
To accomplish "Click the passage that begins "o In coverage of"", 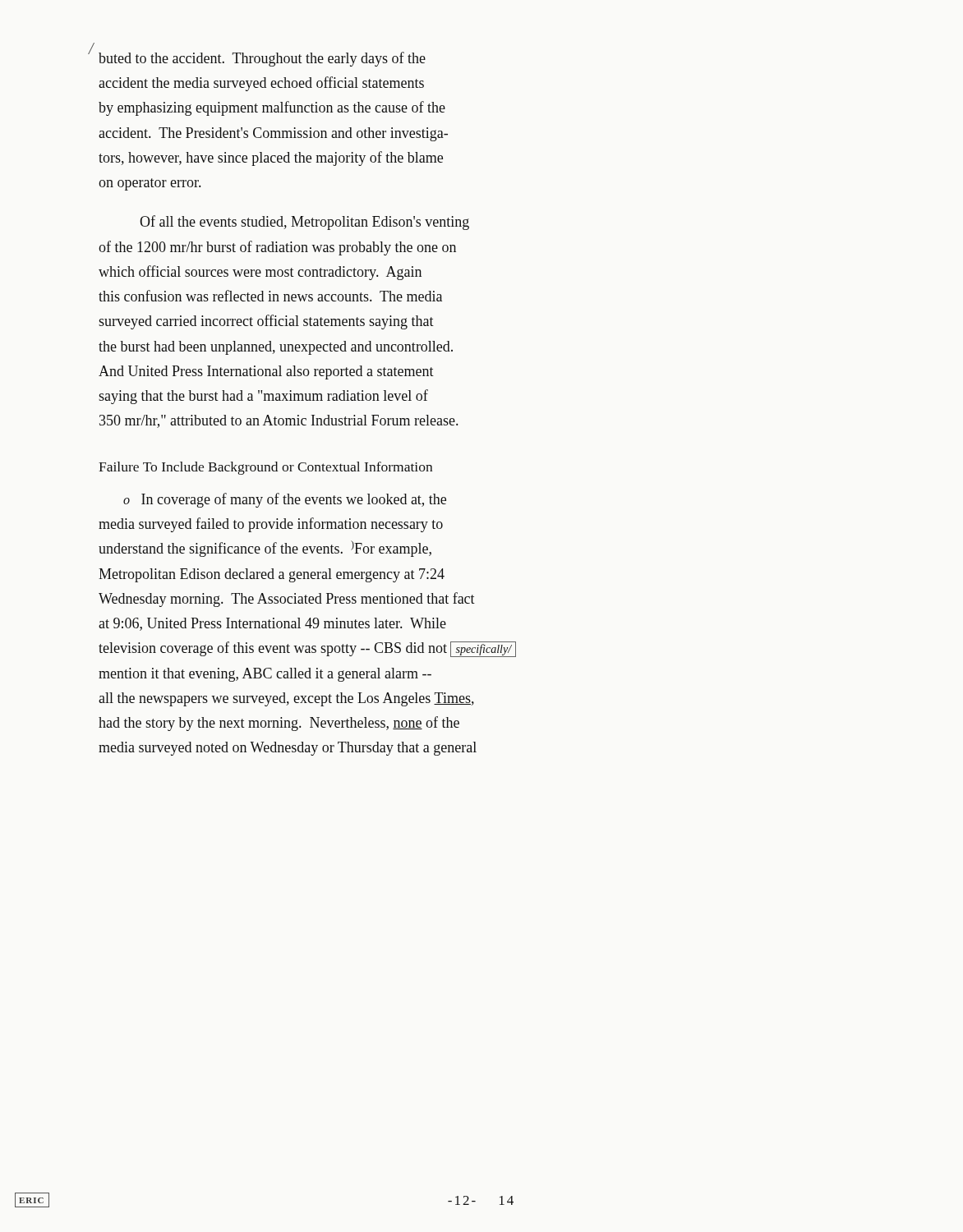I will coord(307,623).
